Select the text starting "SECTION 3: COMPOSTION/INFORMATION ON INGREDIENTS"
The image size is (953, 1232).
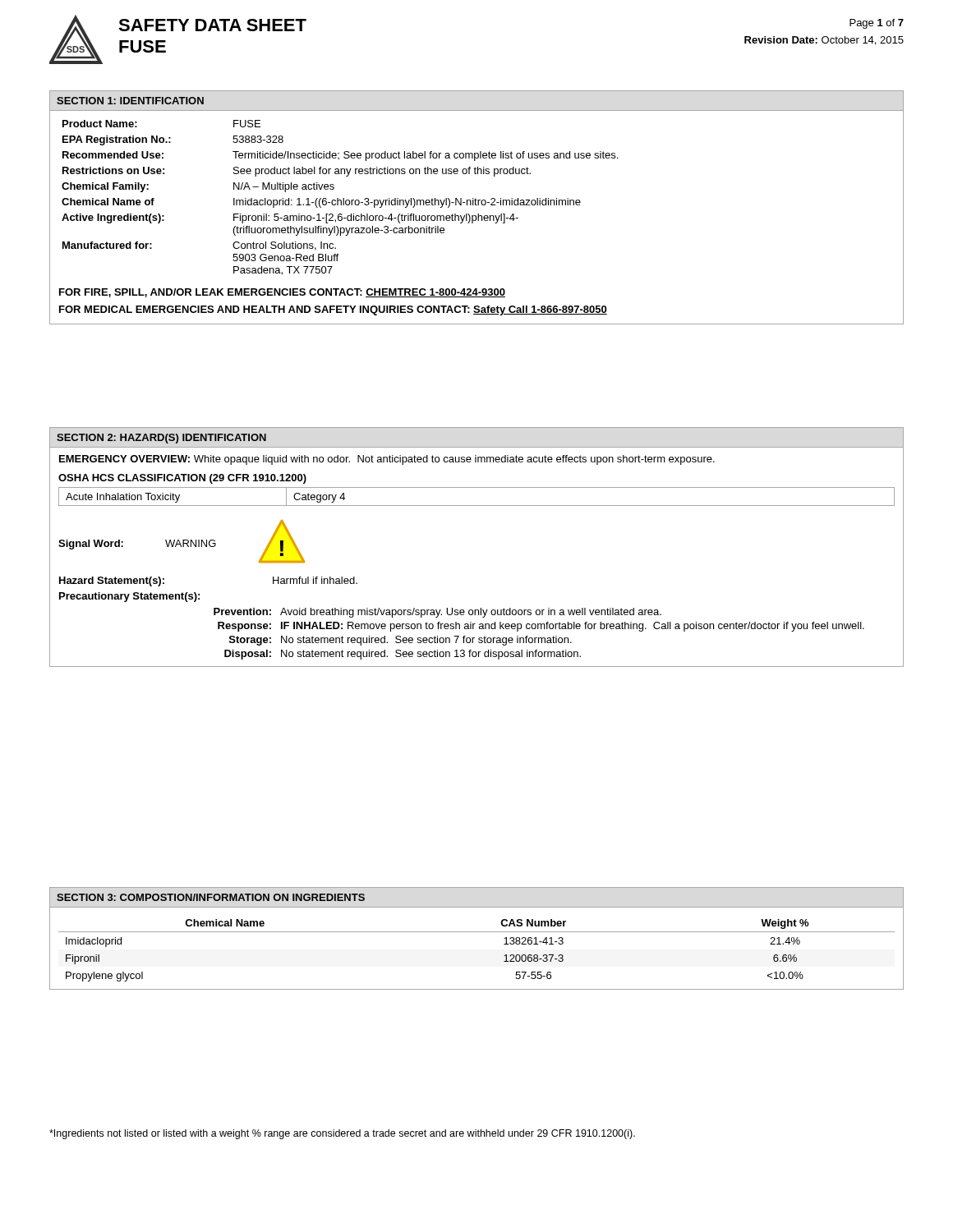pos(211,897)
